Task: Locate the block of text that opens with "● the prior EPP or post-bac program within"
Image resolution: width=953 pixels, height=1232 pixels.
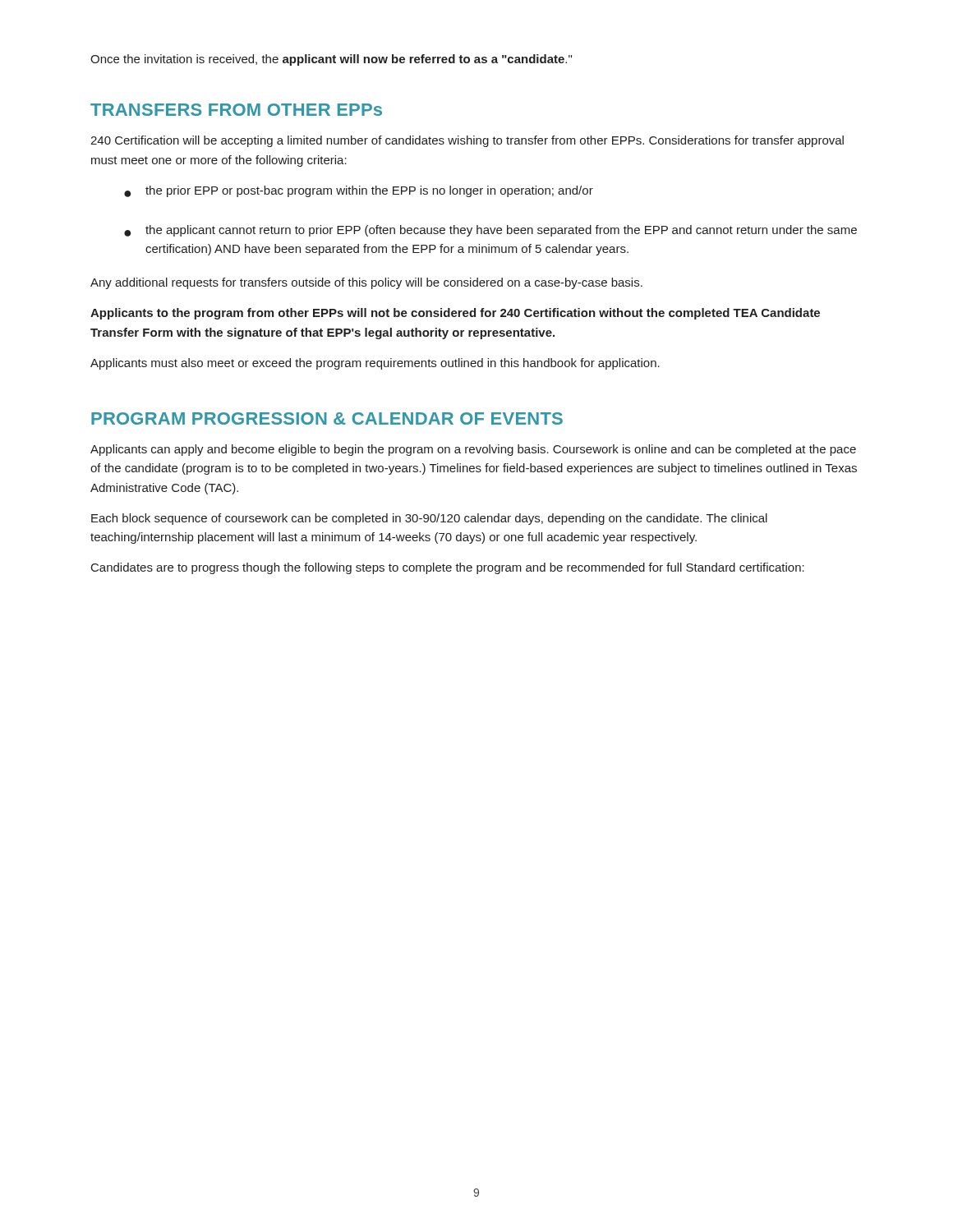Action: click(x=358, y=193)
